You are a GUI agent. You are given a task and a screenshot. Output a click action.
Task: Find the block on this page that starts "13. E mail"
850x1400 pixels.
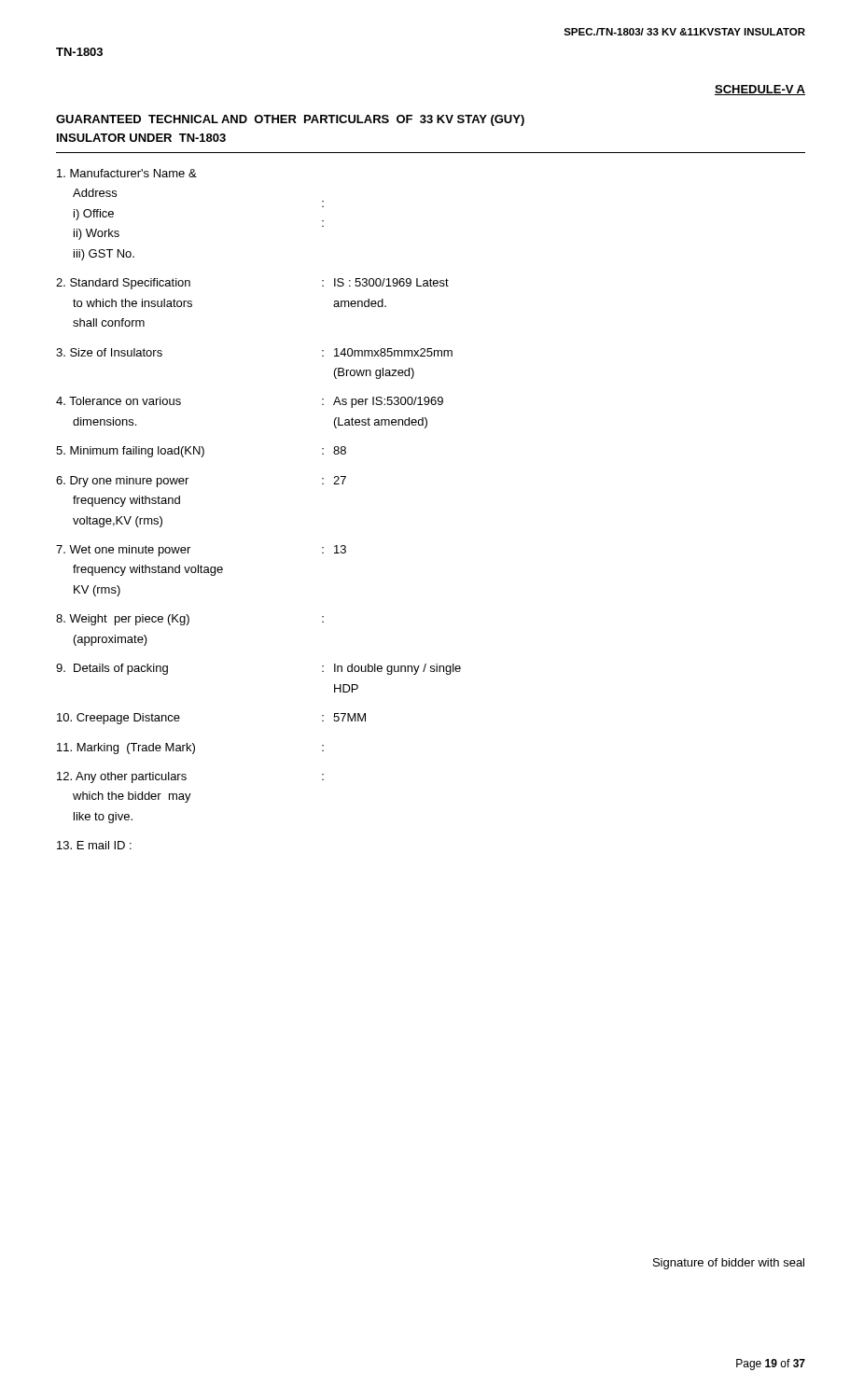coord(94,845)
